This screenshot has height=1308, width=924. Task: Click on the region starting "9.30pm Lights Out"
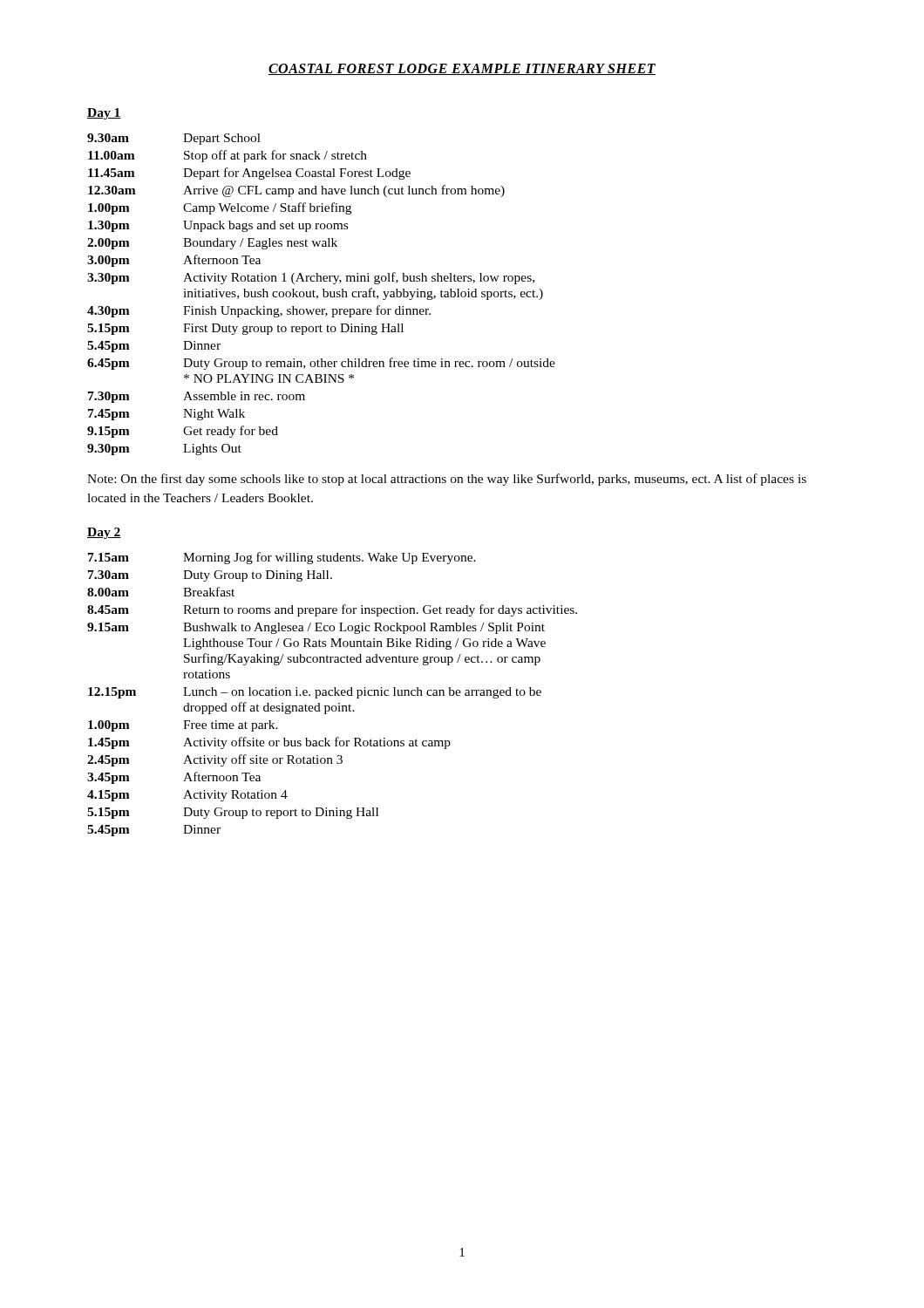tap(102, 450)
